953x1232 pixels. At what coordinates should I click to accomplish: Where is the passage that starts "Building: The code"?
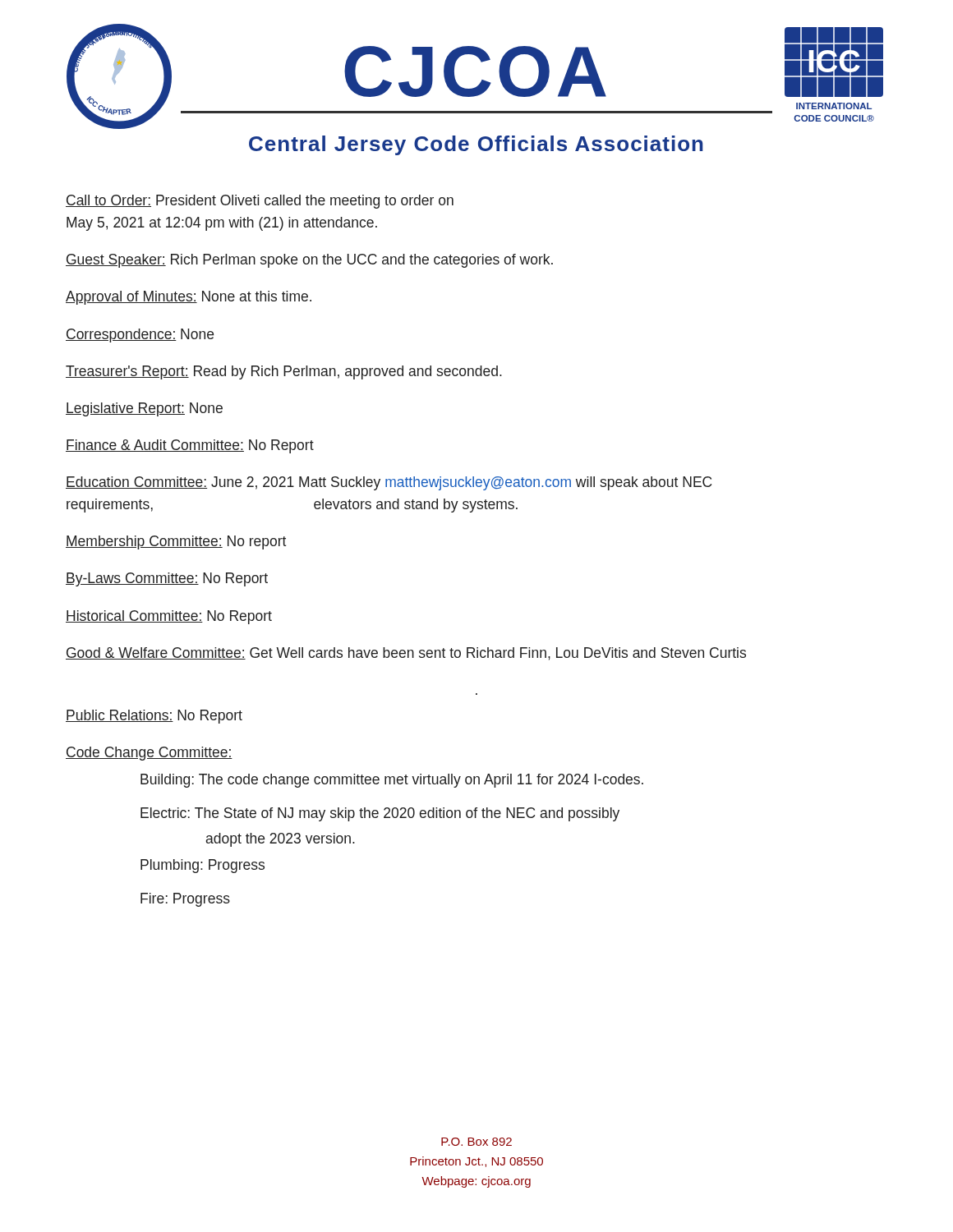392,780
